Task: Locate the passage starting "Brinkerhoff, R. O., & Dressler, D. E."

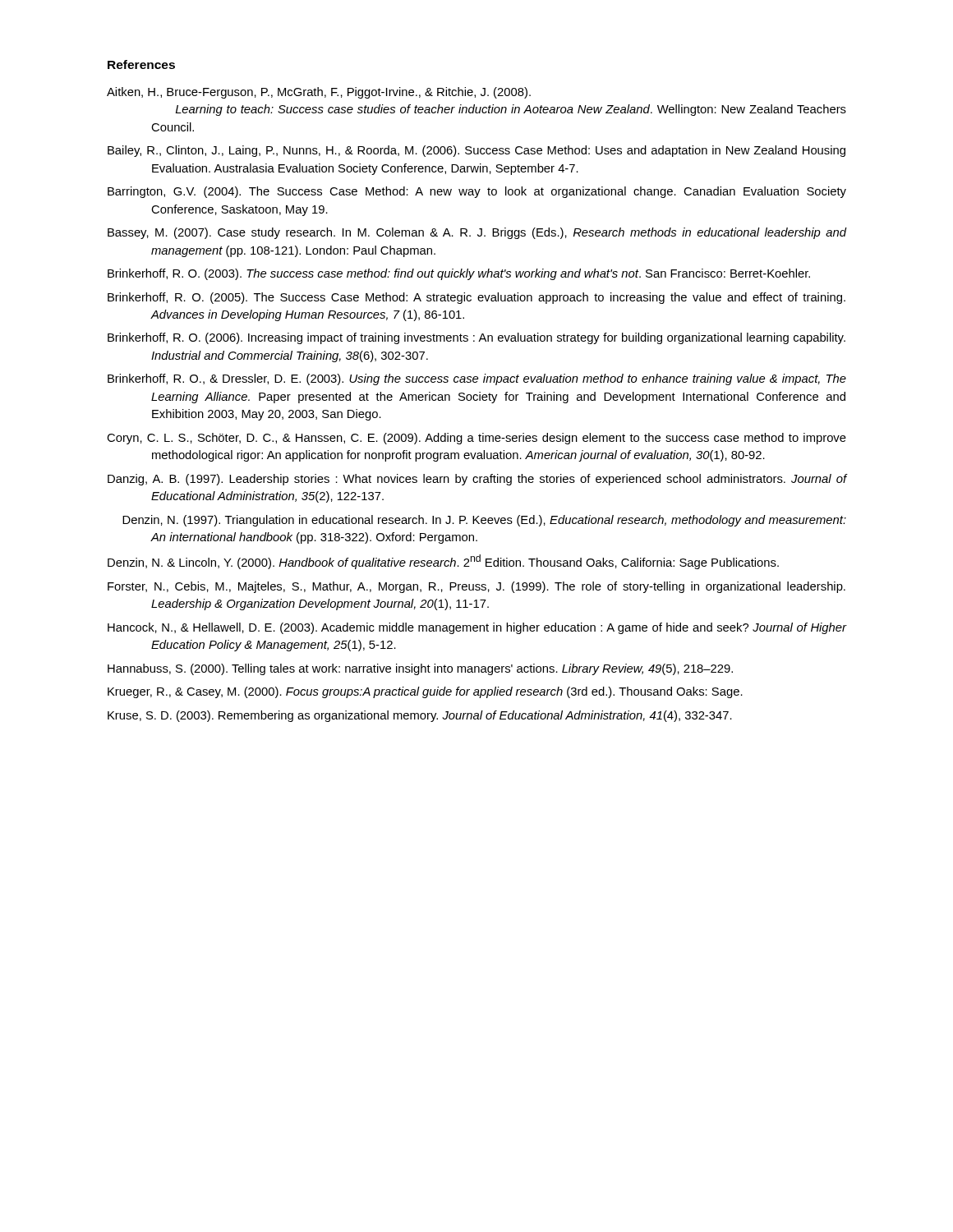Action: click(x=476, y=397)
